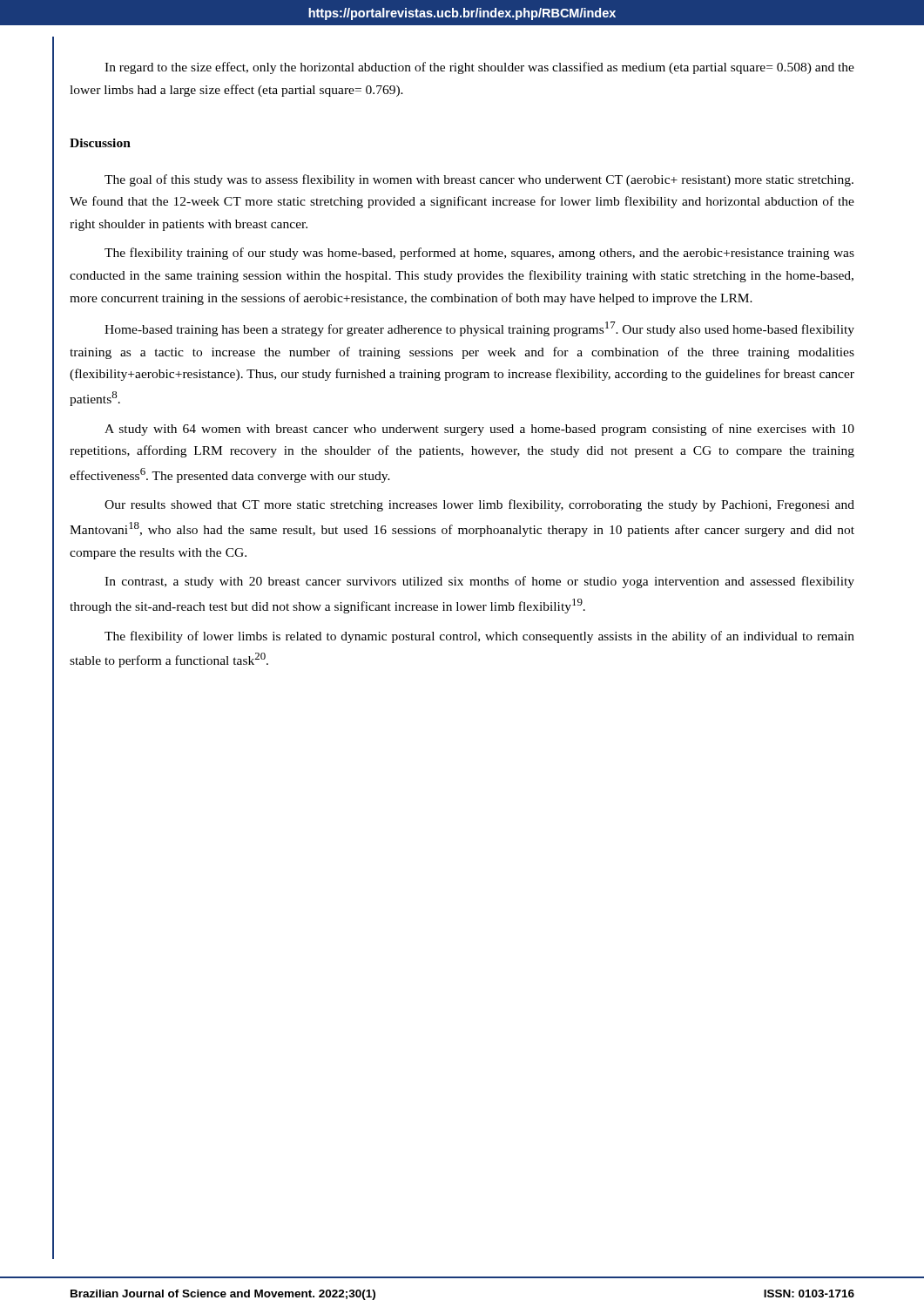Find the element starting "A study with 64 women"

(x=462, y=452)
